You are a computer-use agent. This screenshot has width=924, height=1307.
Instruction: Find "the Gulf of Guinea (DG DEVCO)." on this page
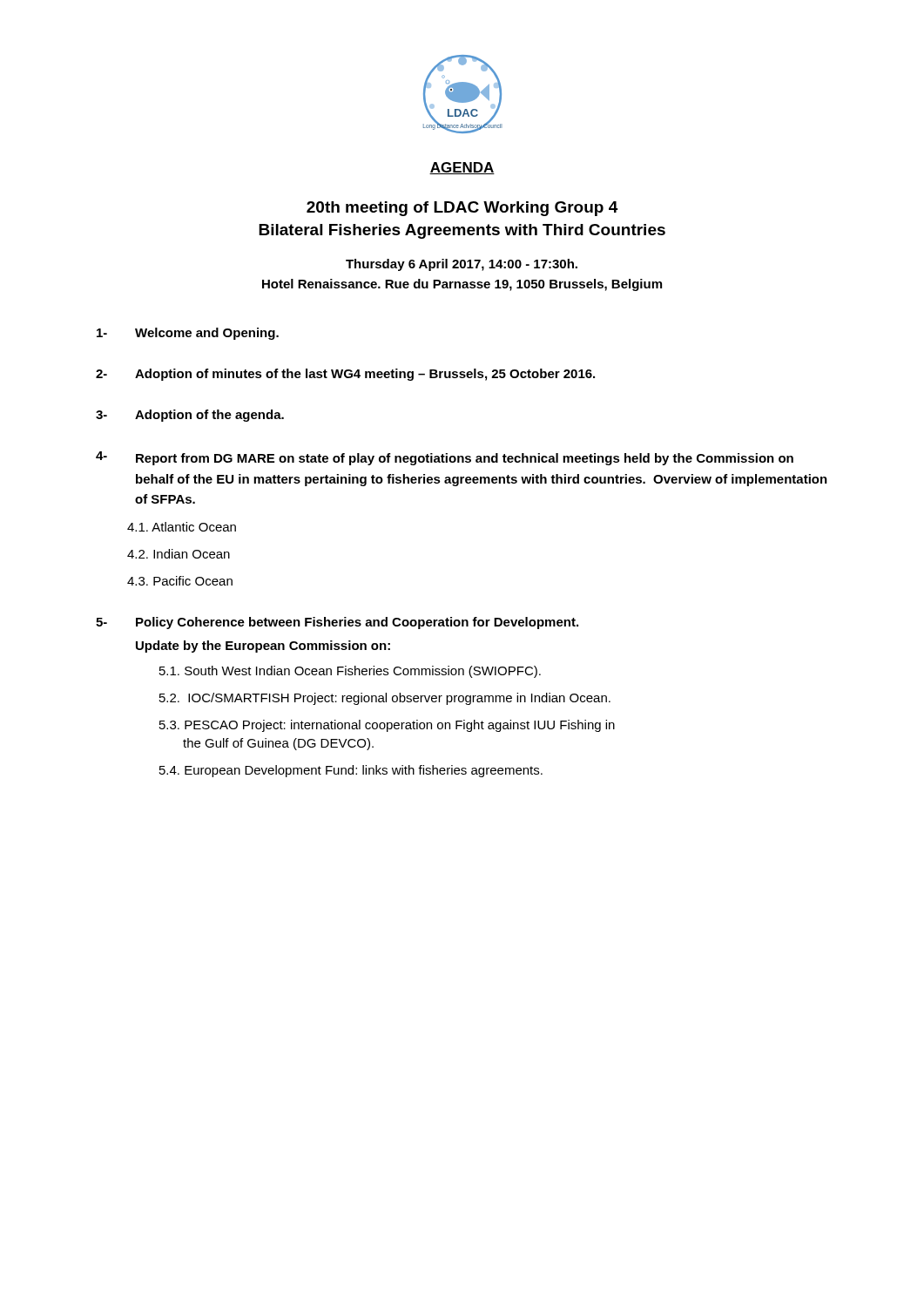(279, 743)
